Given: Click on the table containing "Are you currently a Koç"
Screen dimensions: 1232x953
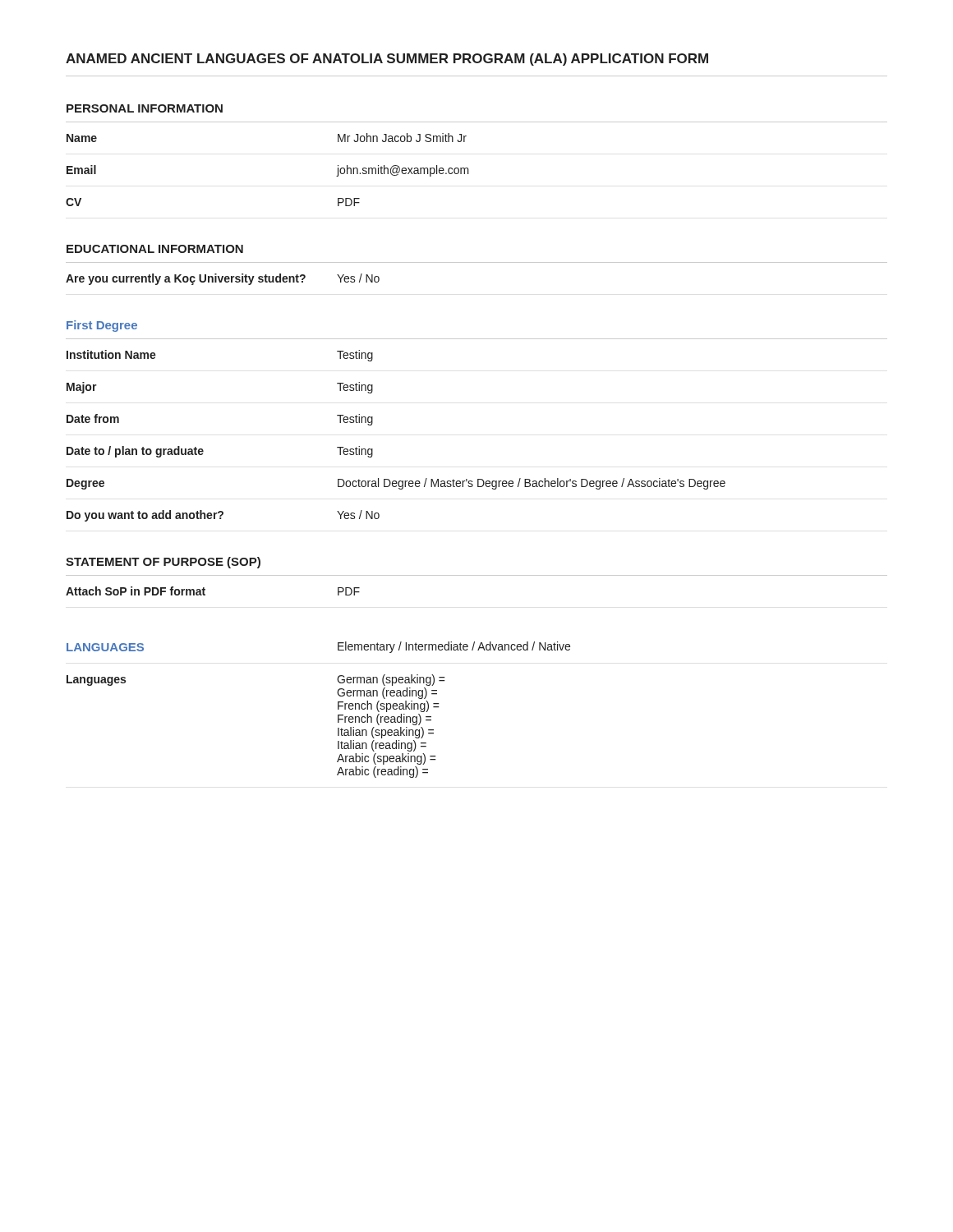Looking at the screenshot, I should 476,279.
